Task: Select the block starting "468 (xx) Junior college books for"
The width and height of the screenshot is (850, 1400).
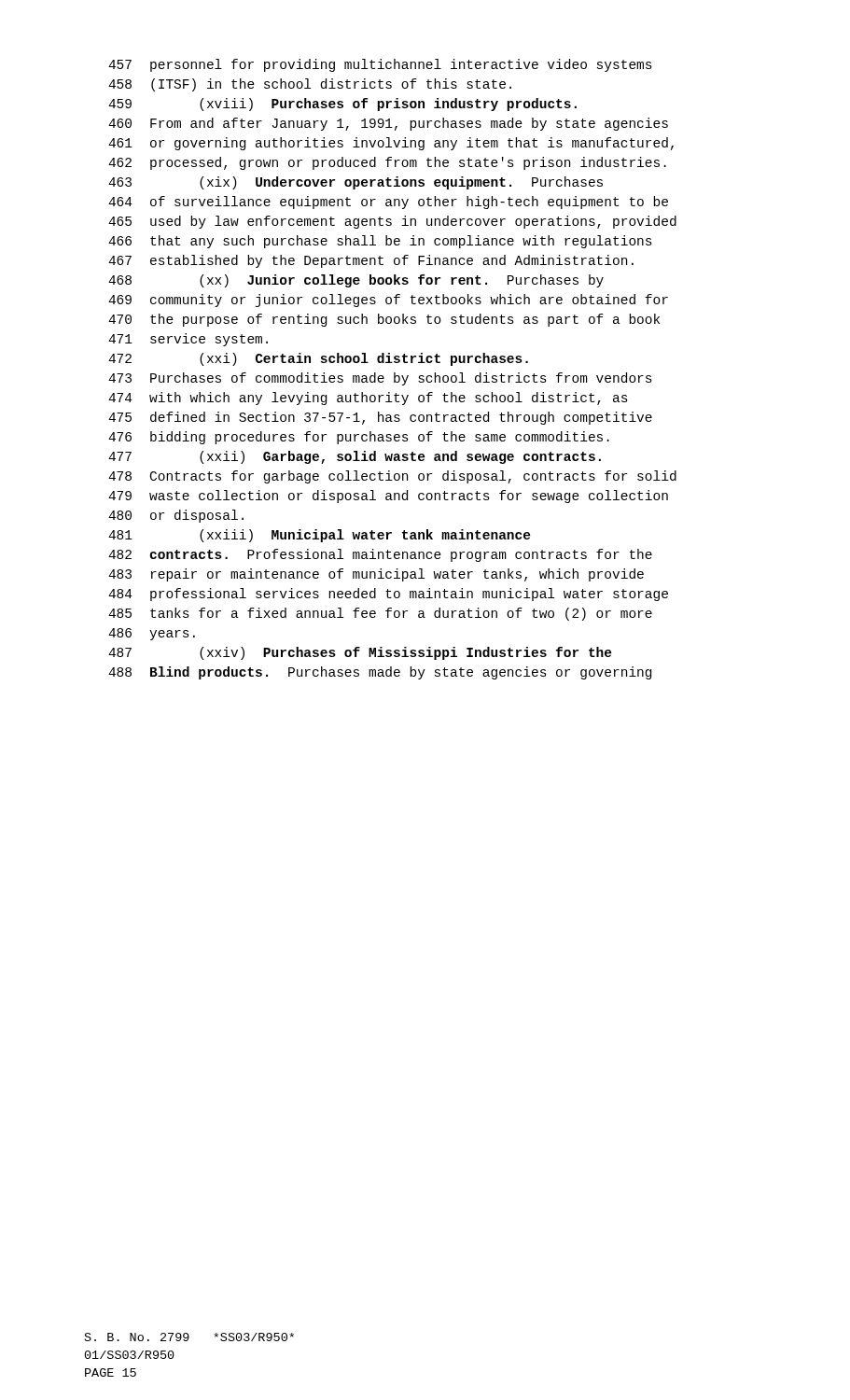Action: [430, 311]
